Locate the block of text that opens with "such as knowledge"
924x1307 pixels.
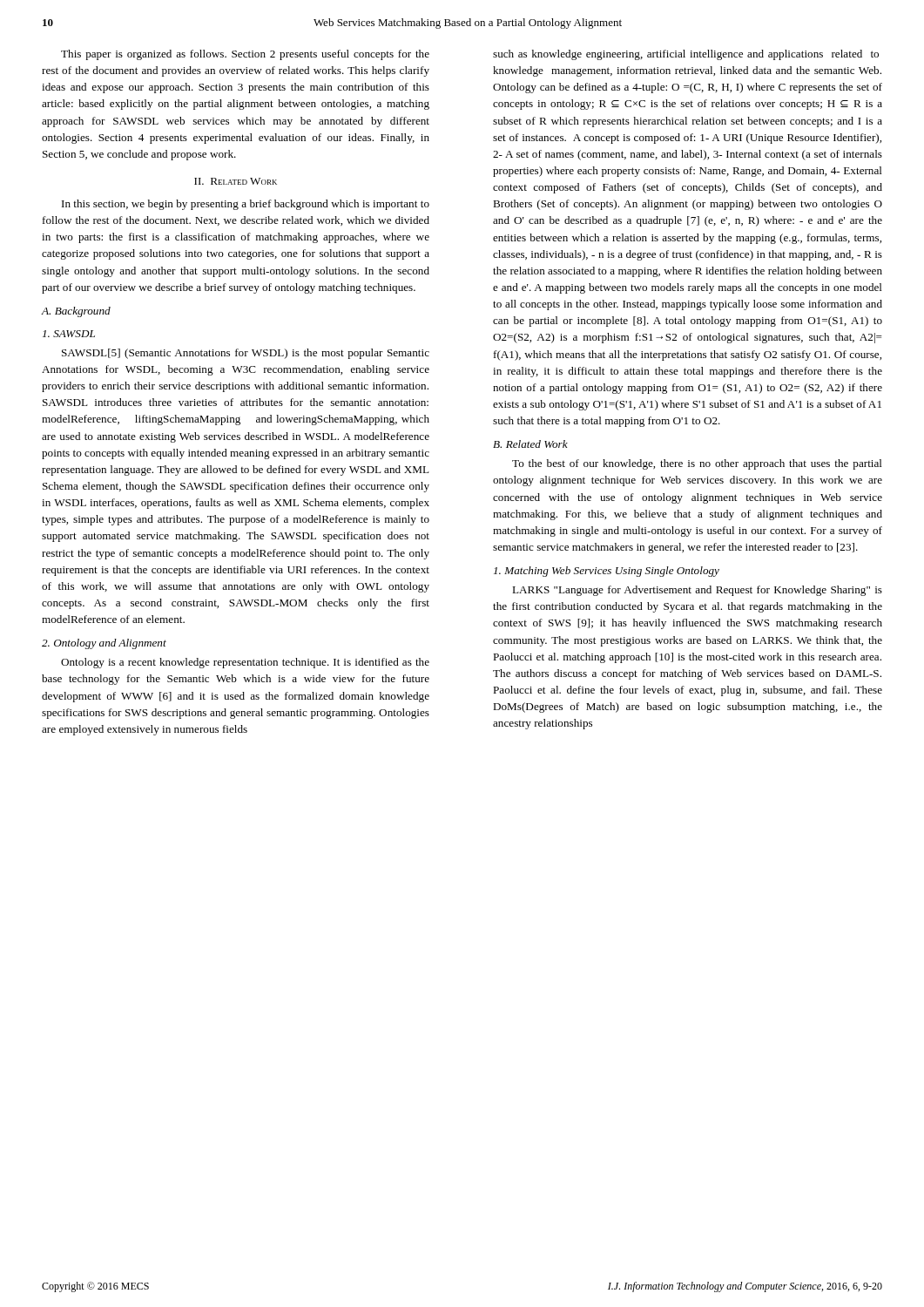[x=688, y=237]
